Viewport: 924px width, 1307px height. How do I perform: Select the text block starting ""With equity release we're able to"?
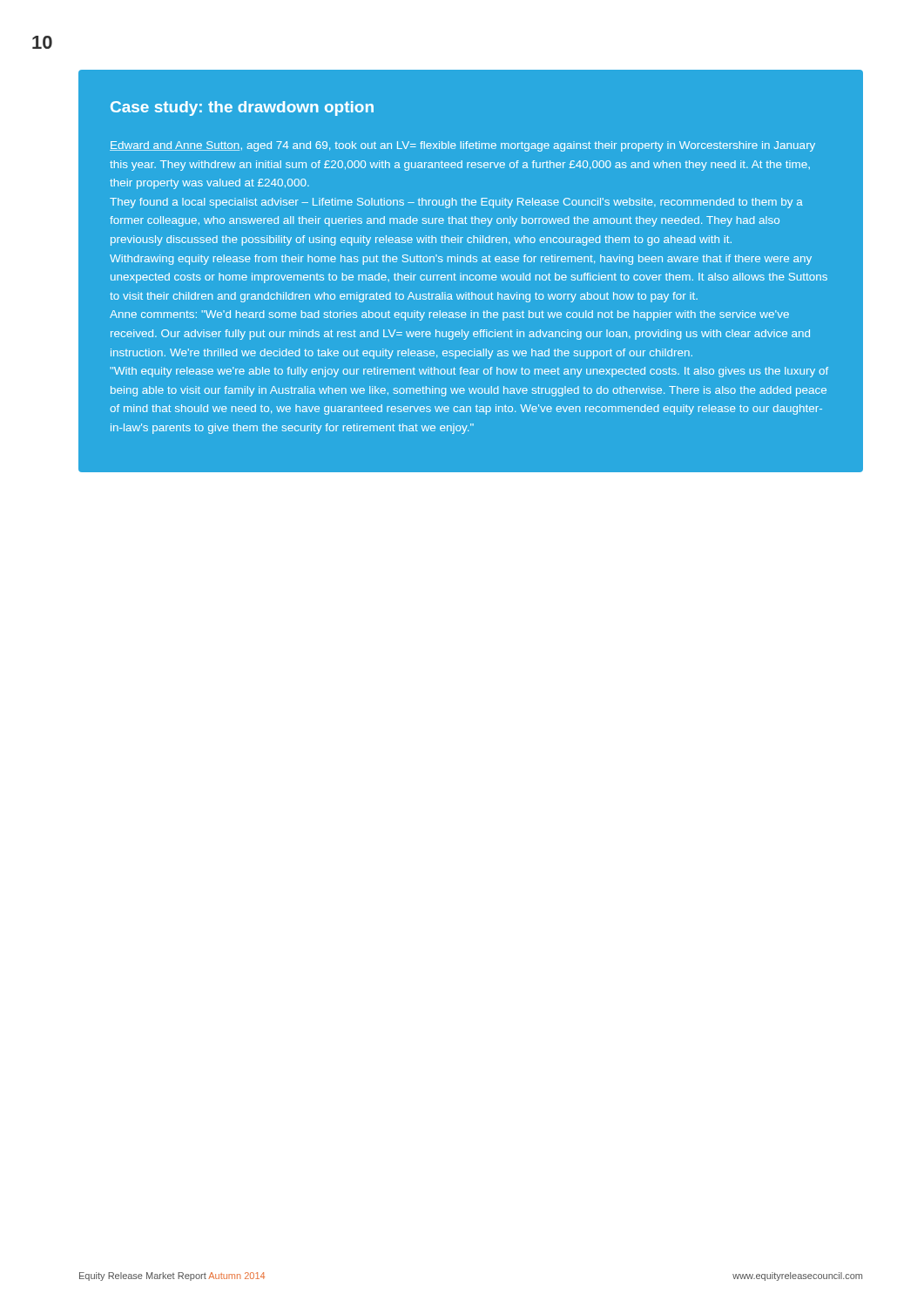(471, 399)
